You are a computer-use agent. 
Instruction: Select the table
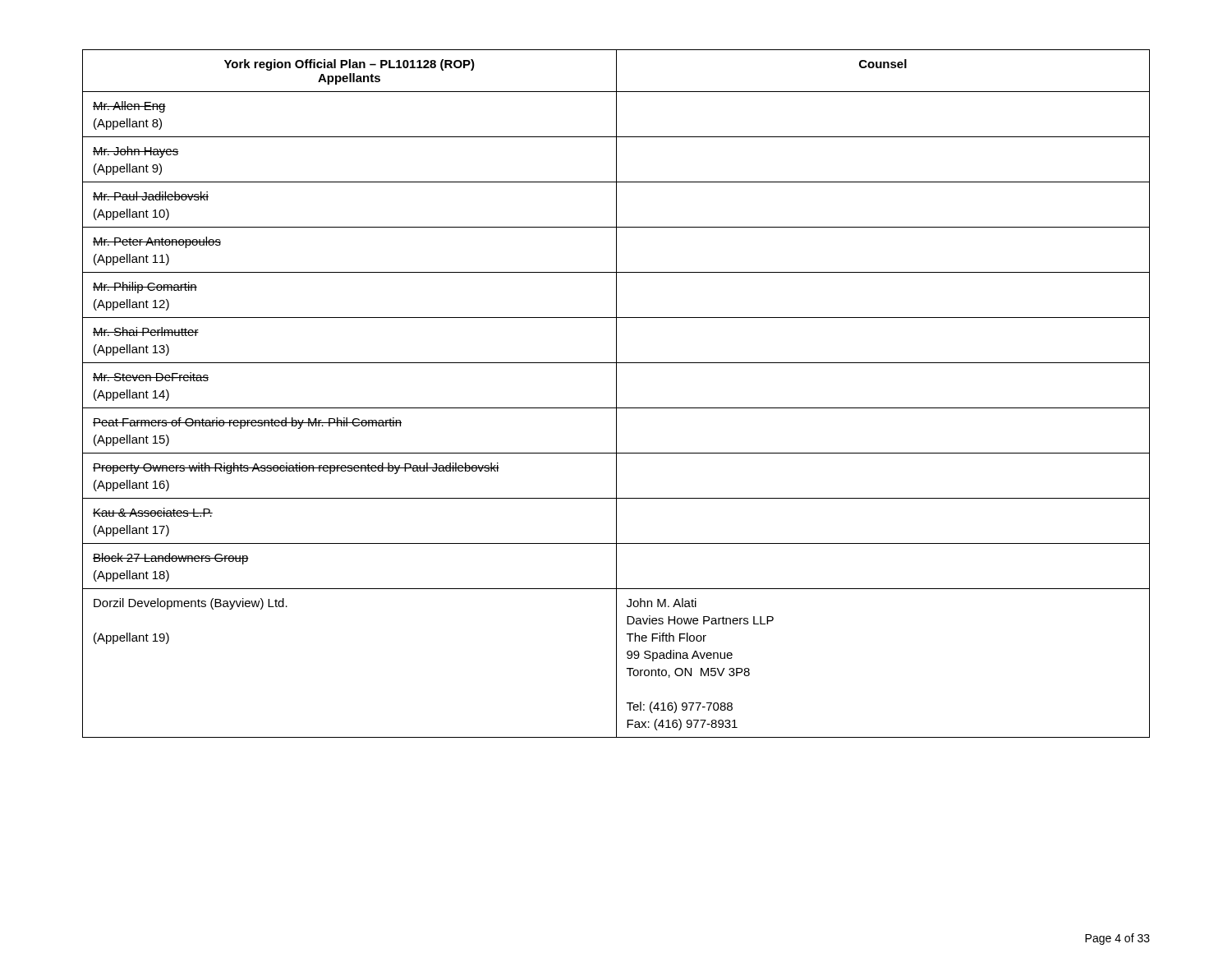(616, 393)
